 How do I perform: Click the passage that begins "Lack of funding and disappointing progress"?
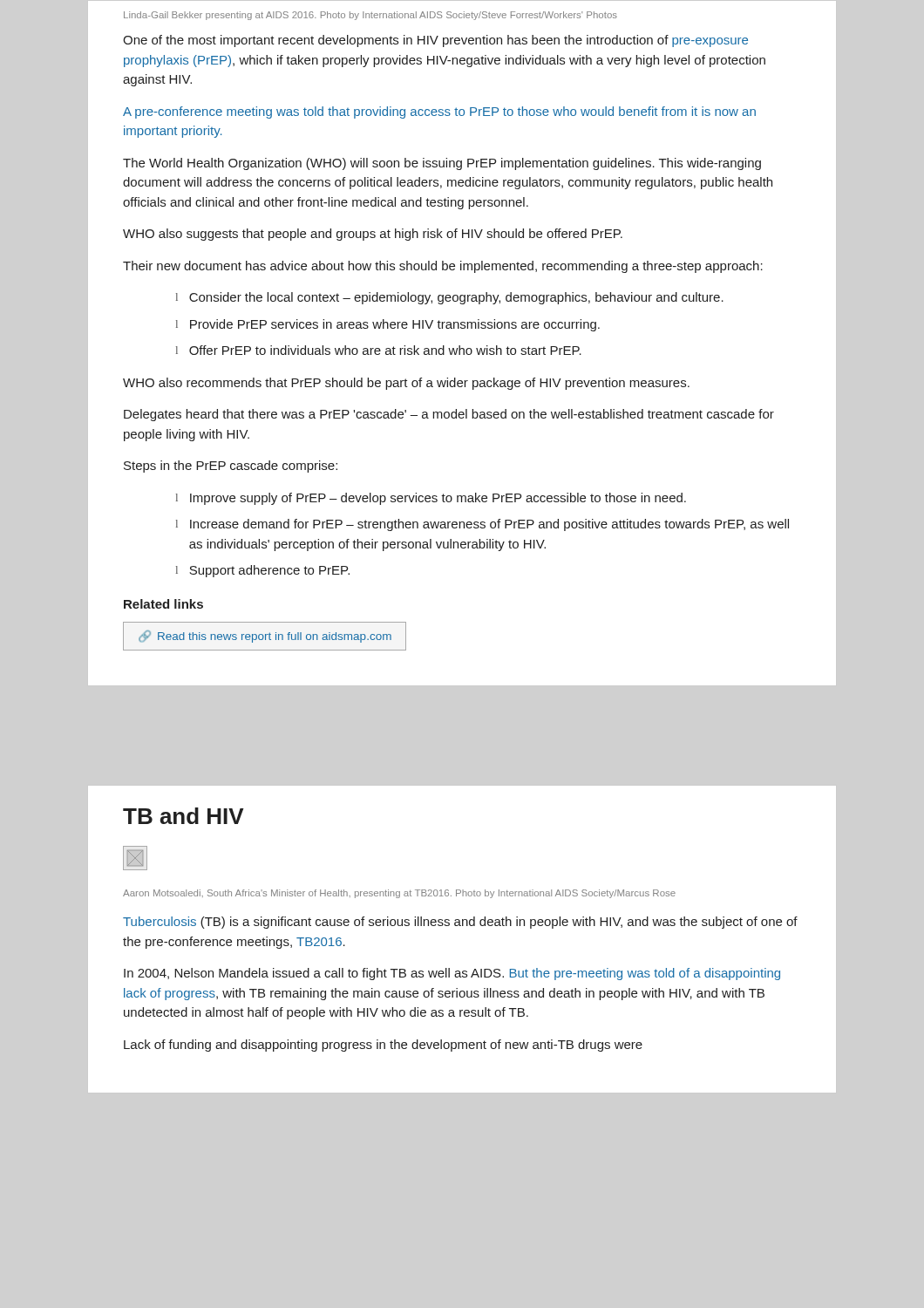tap(462, 1045)
